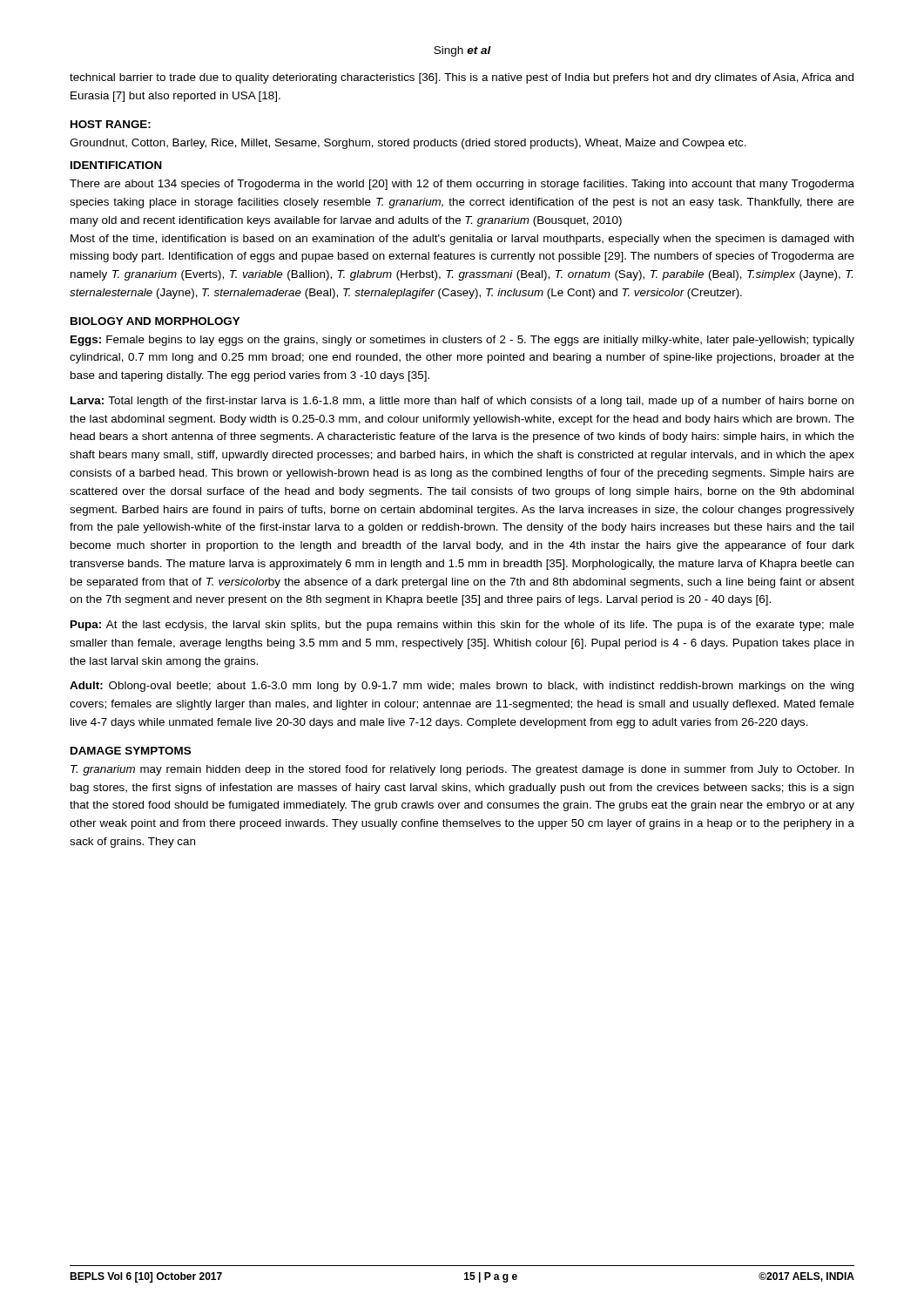
Task: Navigate to the passage starting "Adult: Oblong-oval beetle; about"
Action: coord(462,704)
